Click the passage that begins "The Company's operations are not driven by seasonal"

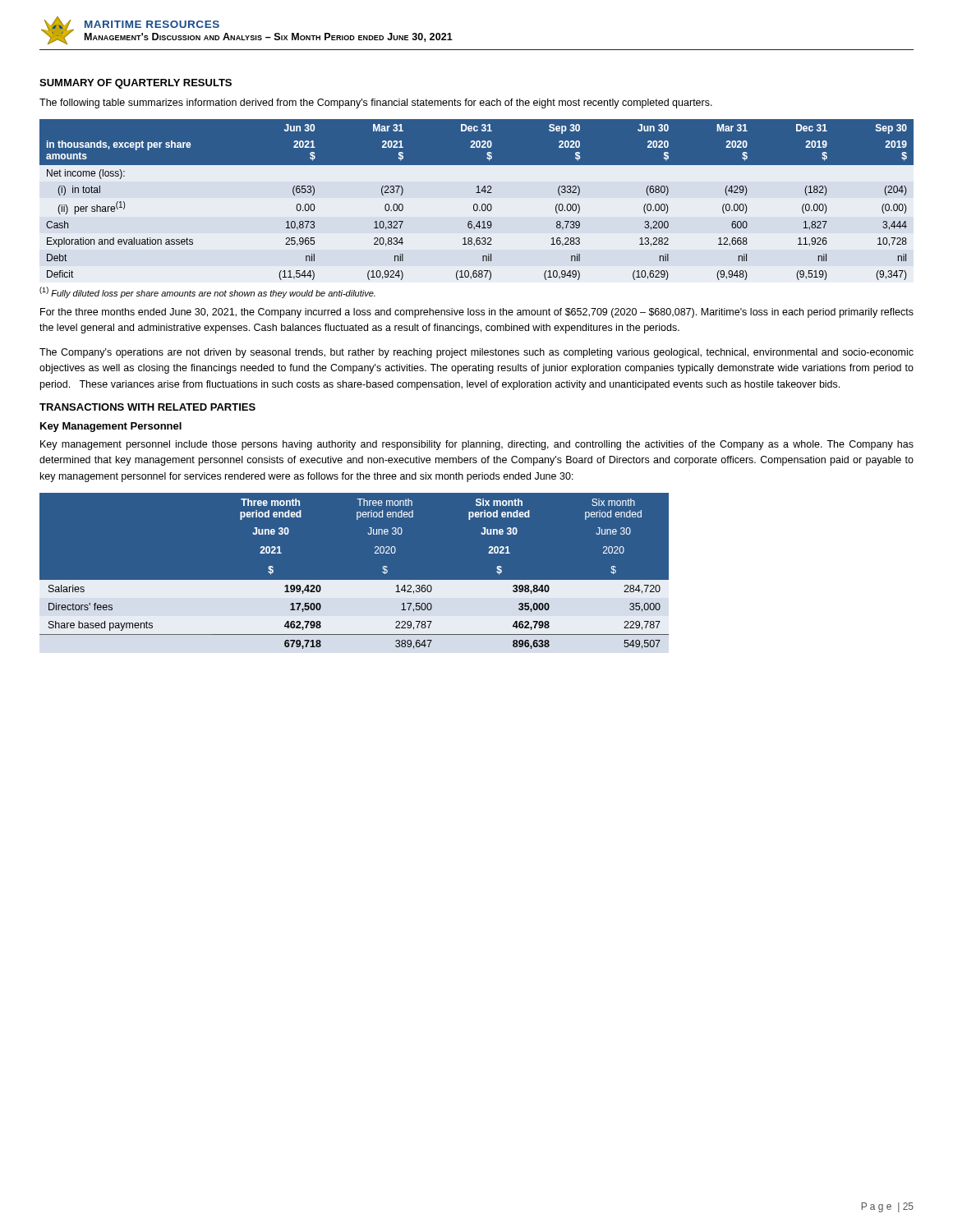[x=476, y=368]
